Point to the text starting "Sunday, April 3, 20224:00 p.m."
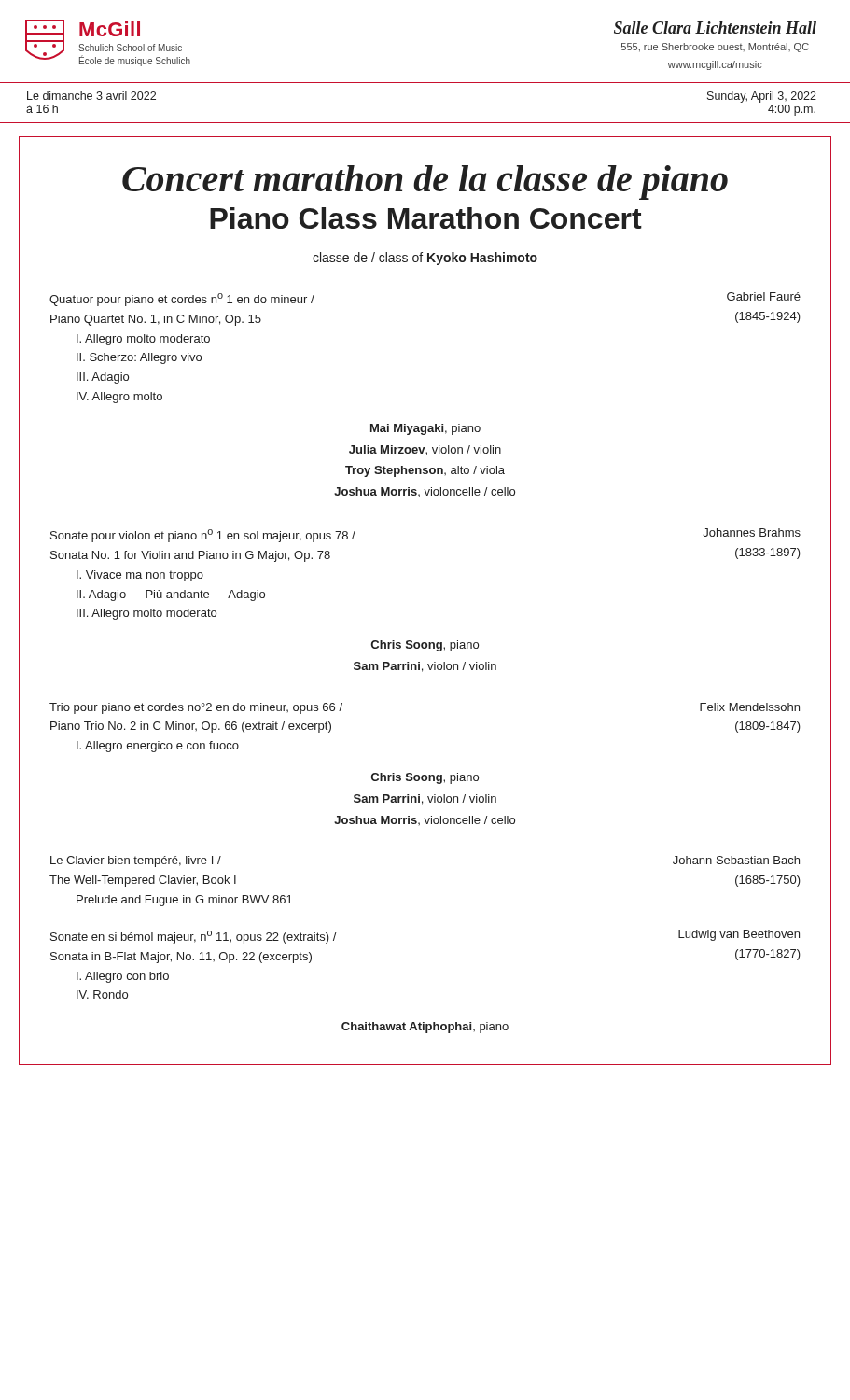Viewport: 850px width, 1400px height. 761,103
